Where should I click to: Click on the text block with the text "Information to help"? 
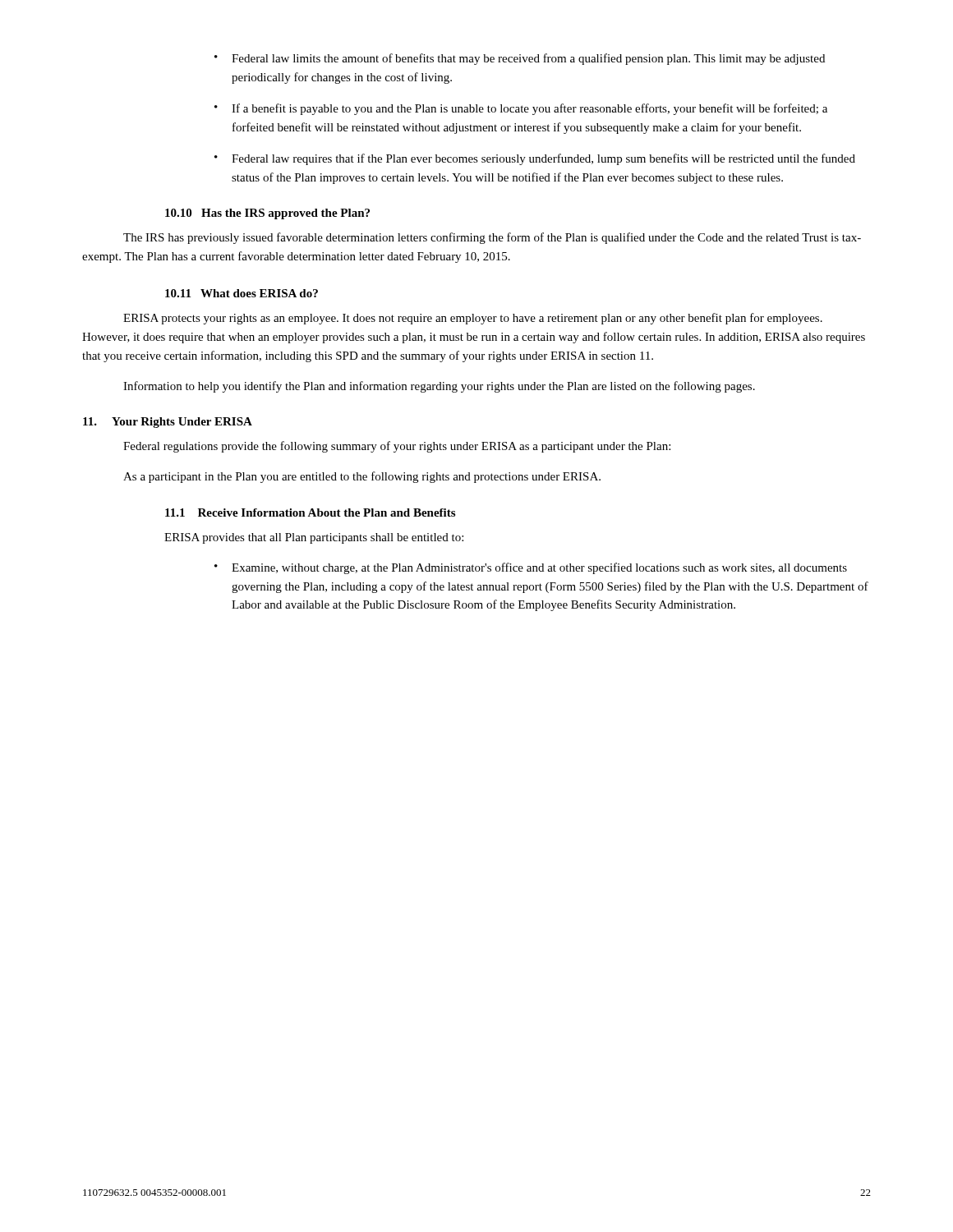(439, 386)
